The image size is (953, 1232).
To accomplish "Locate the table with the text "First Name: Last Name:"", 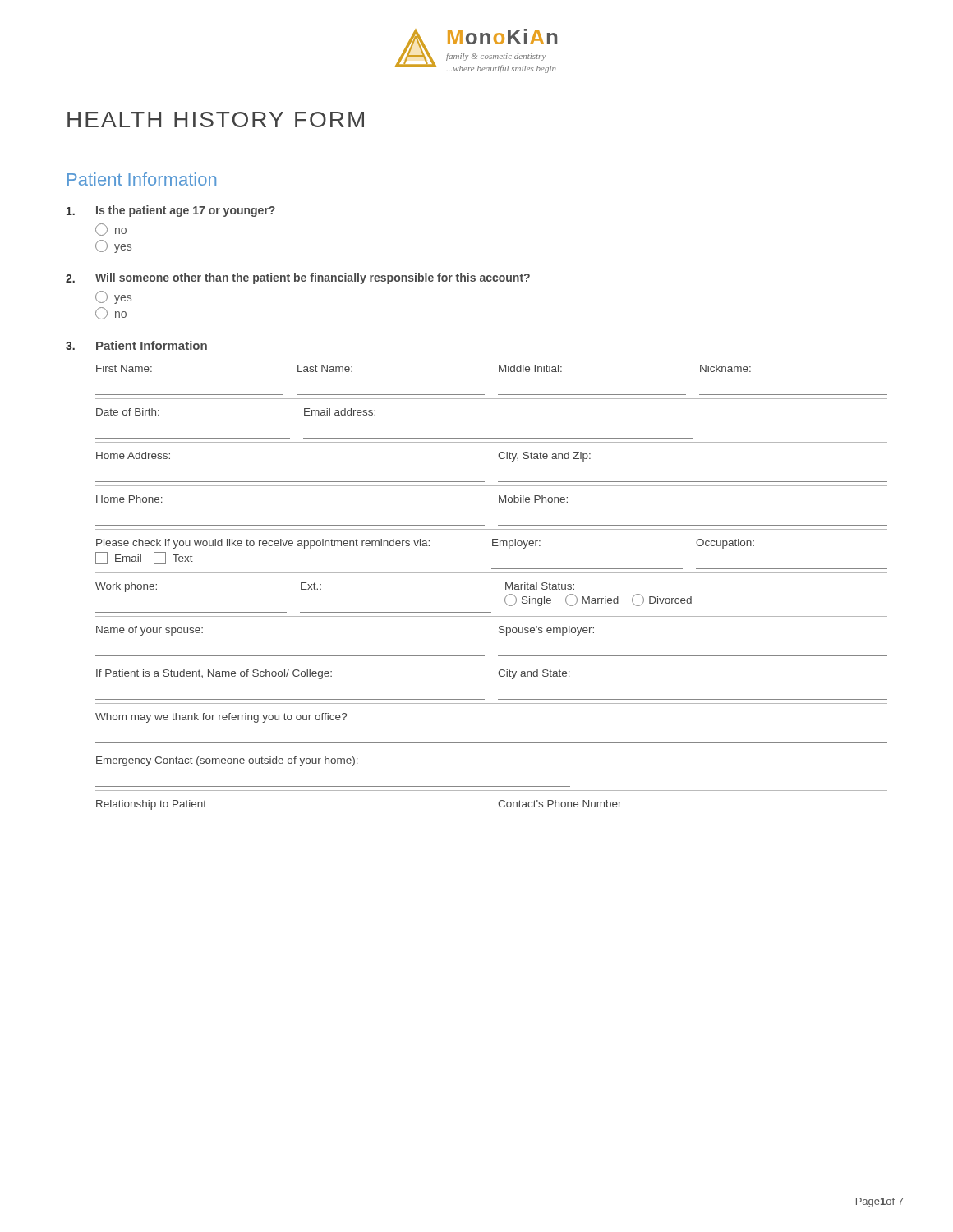I will point(491,598).
